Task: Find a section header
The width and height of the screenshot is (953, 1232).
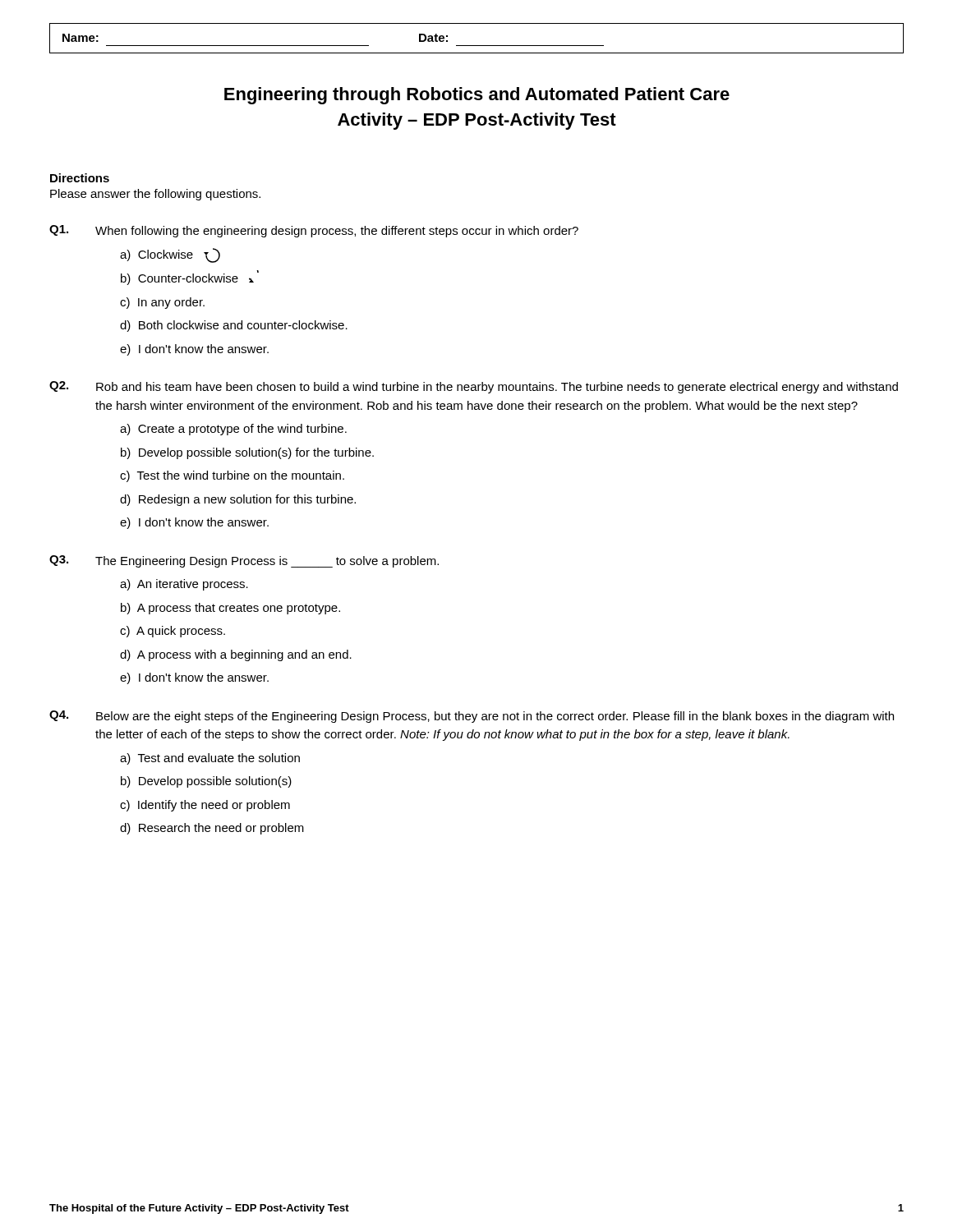Action: (x=79, y=178)
